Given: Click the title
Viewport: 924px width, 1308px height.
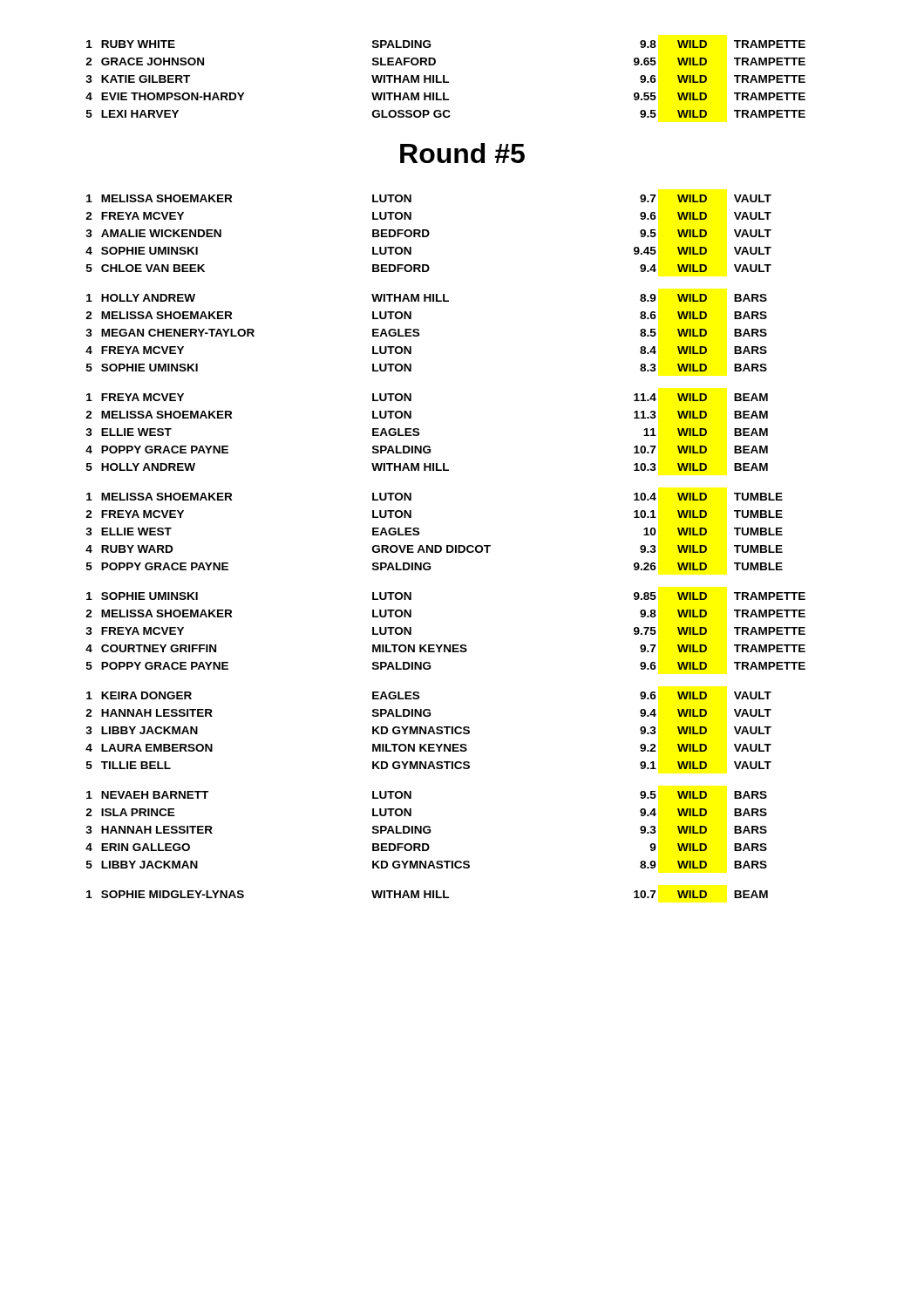Looking at the screenshot, I should coord(462,153).
